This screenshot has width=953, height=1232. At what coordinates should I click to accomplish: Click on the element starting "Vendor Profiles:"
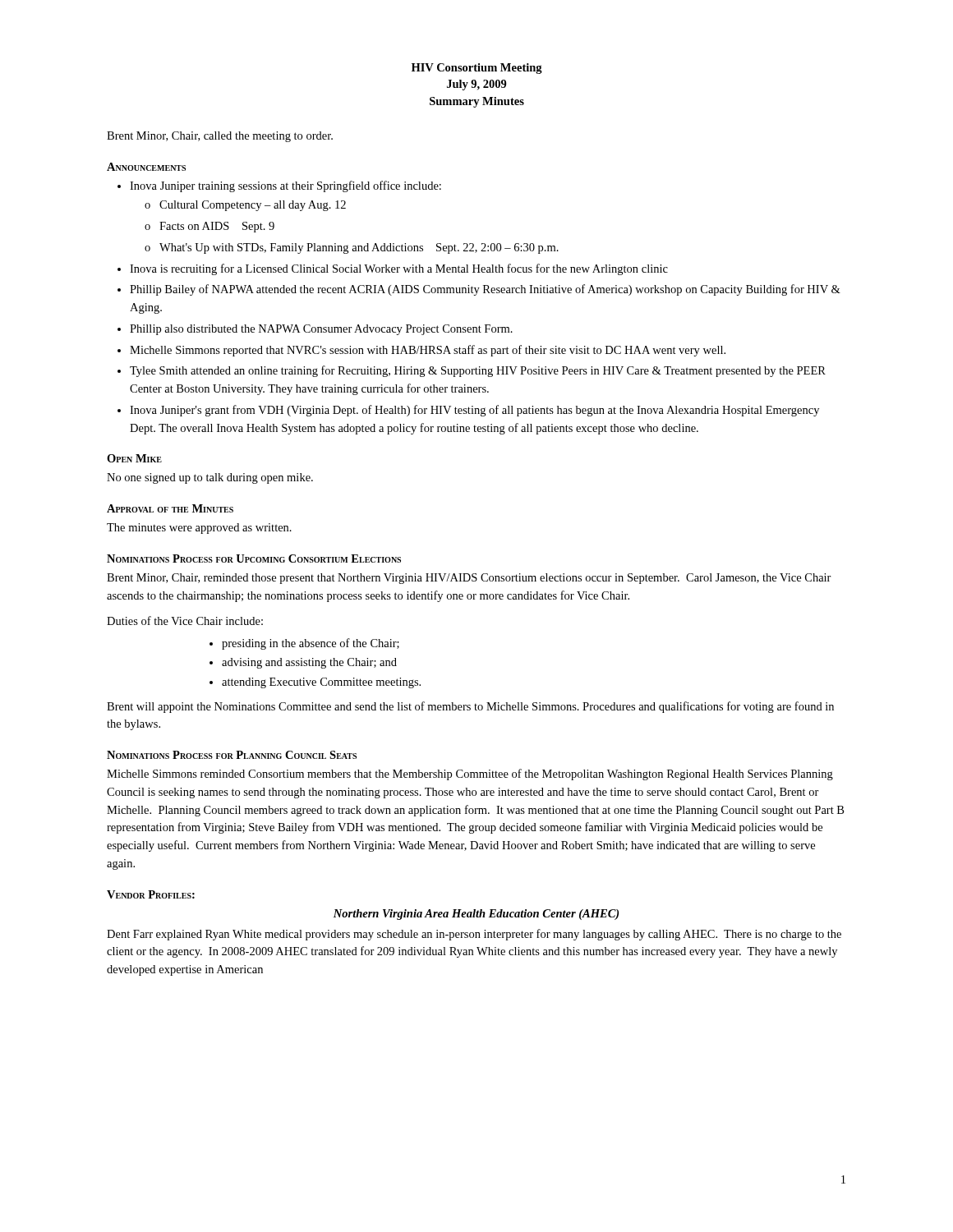coord(151,894)
